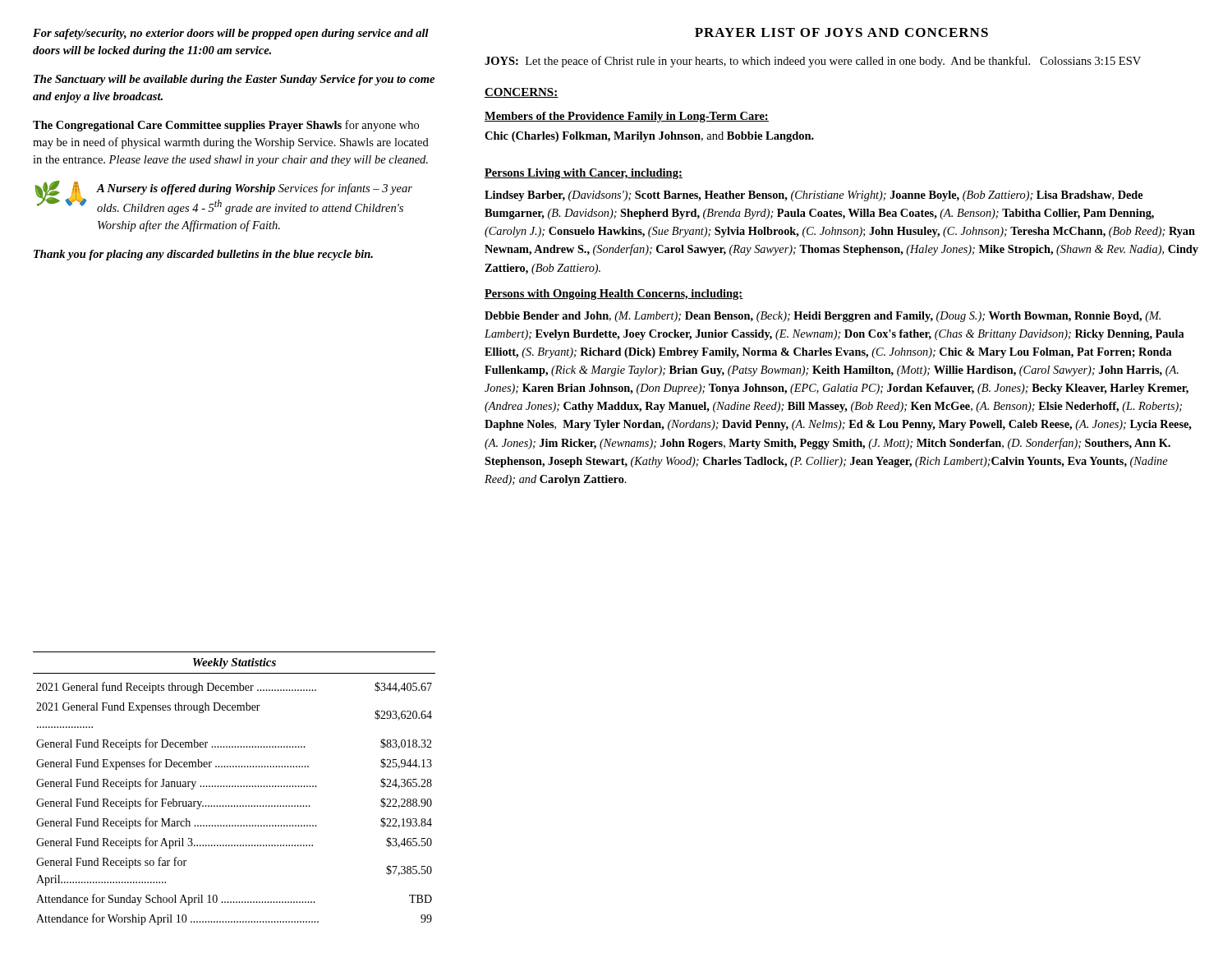Where is the section header that starts "Persons Living with Cancer,"?
This screenshot has height=953, width=1232.
pyautogui.click(x=583, y=173)
